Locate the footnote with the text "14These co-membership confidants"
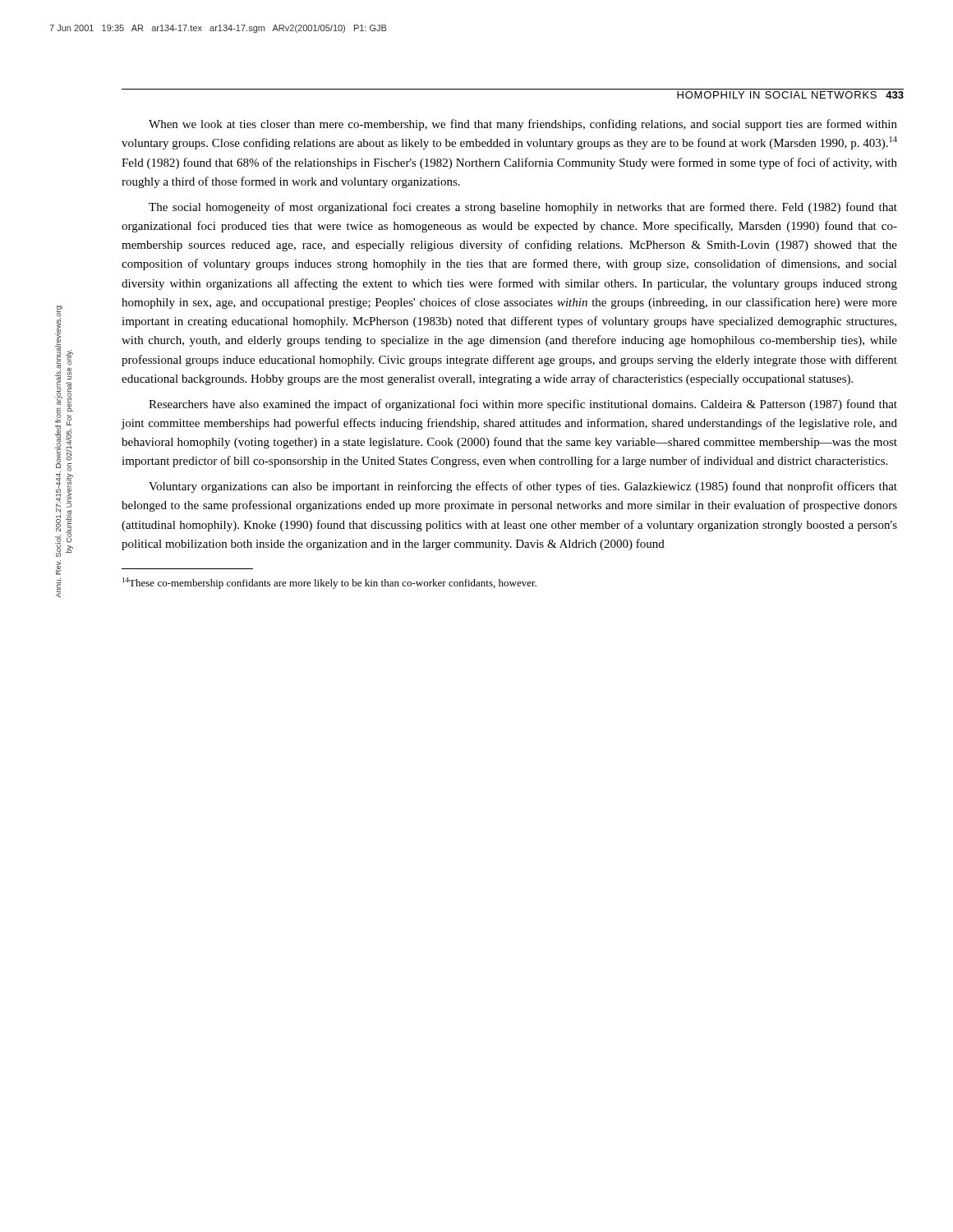This screenshot has width=953, height=1232. click(329, 582)
